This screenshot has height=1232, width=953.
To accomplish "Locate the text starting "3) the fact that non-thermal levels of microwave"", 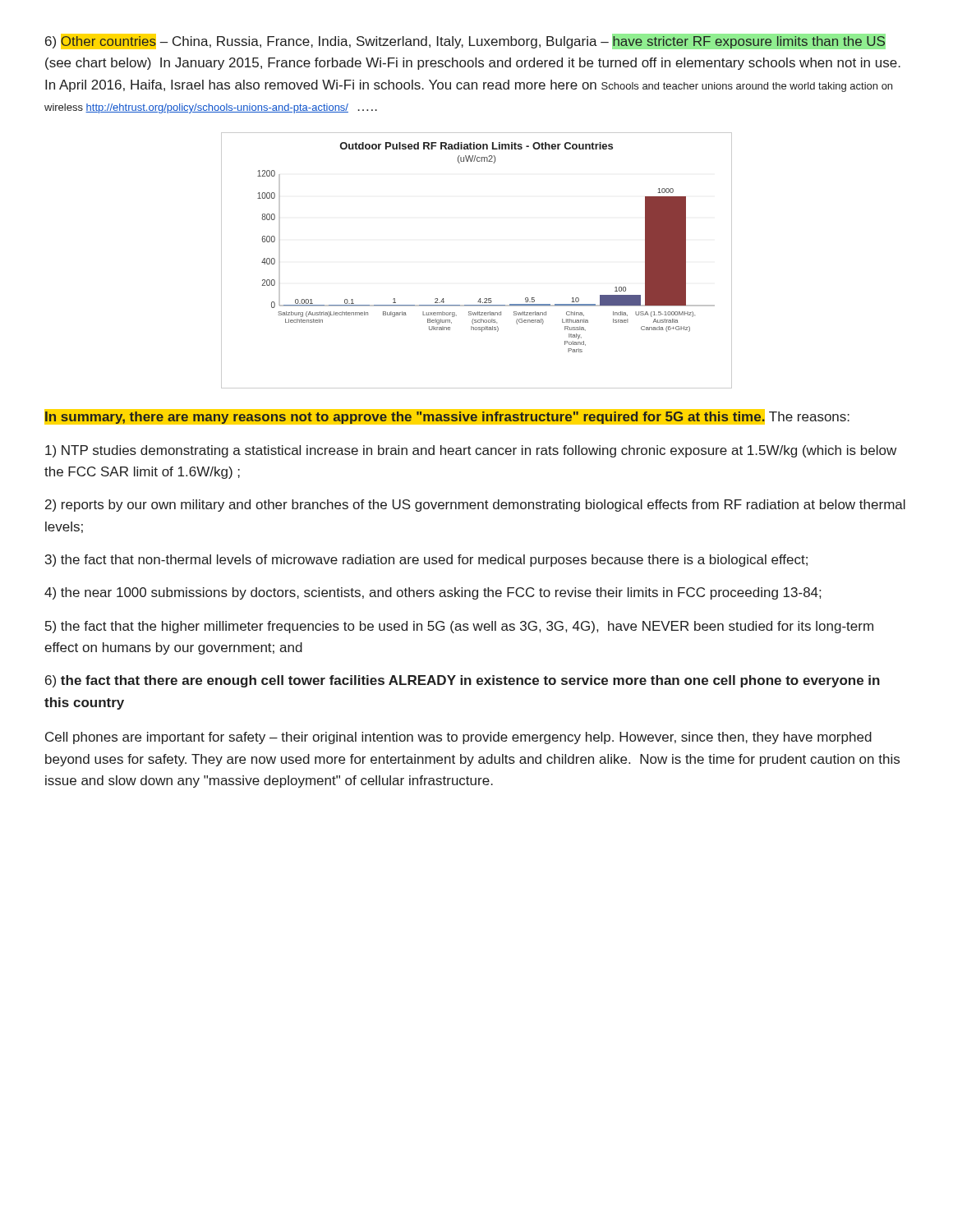I will tap(427, 560).
